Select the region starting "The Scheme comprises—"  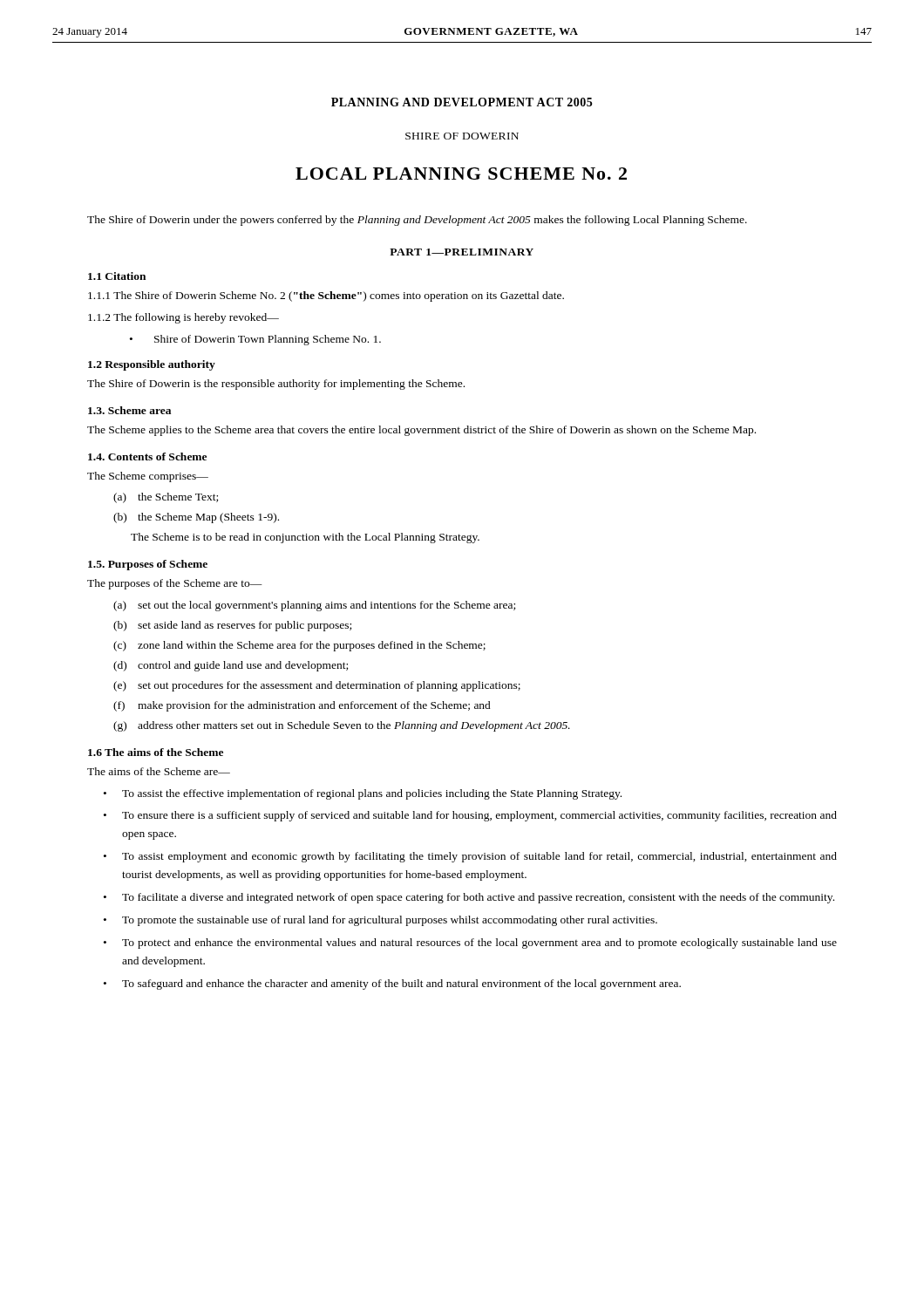[x=148, y=475]
